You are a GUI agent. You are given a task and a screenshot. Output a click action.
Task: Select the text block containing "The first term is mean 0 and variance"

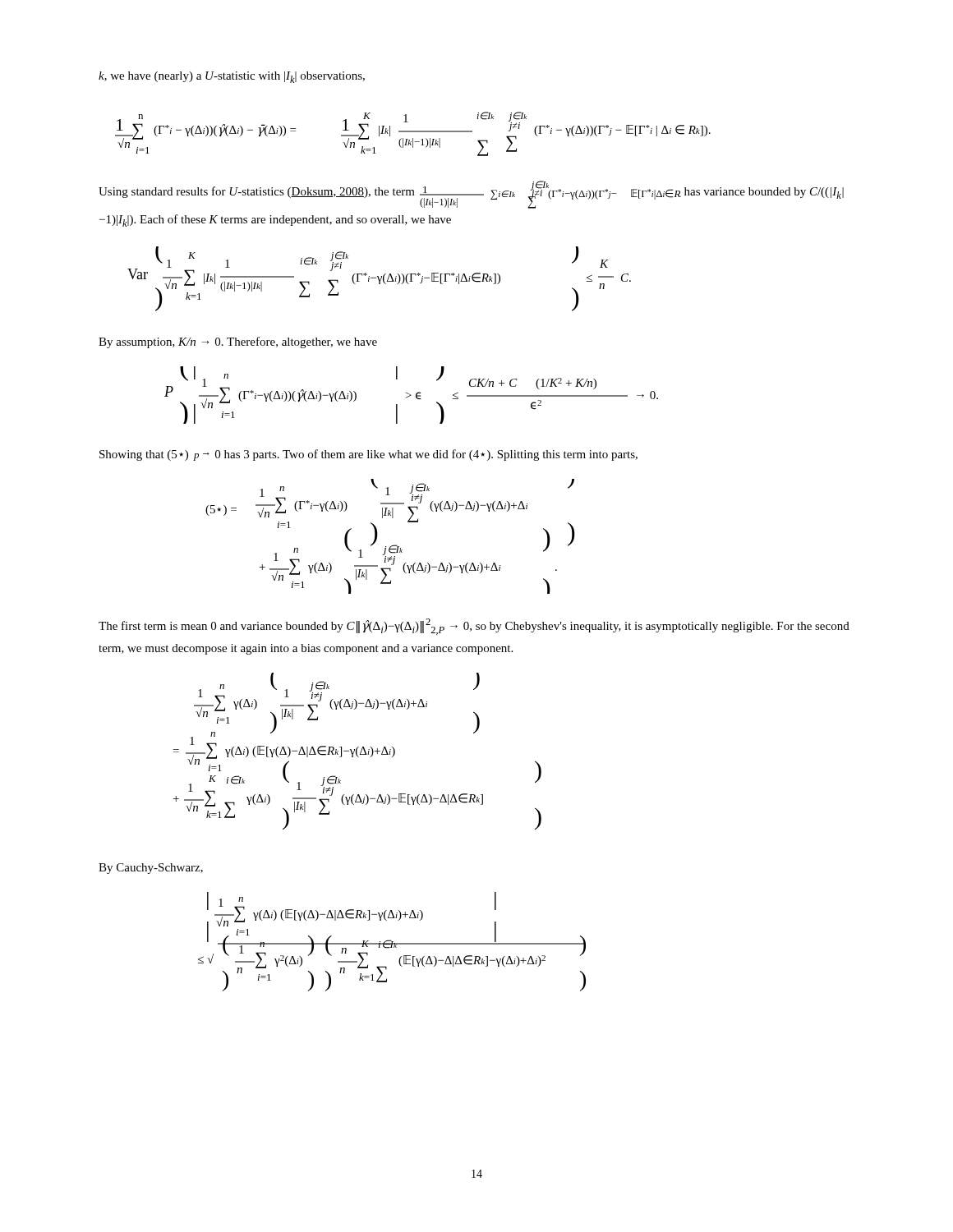(x=474, y=635)
